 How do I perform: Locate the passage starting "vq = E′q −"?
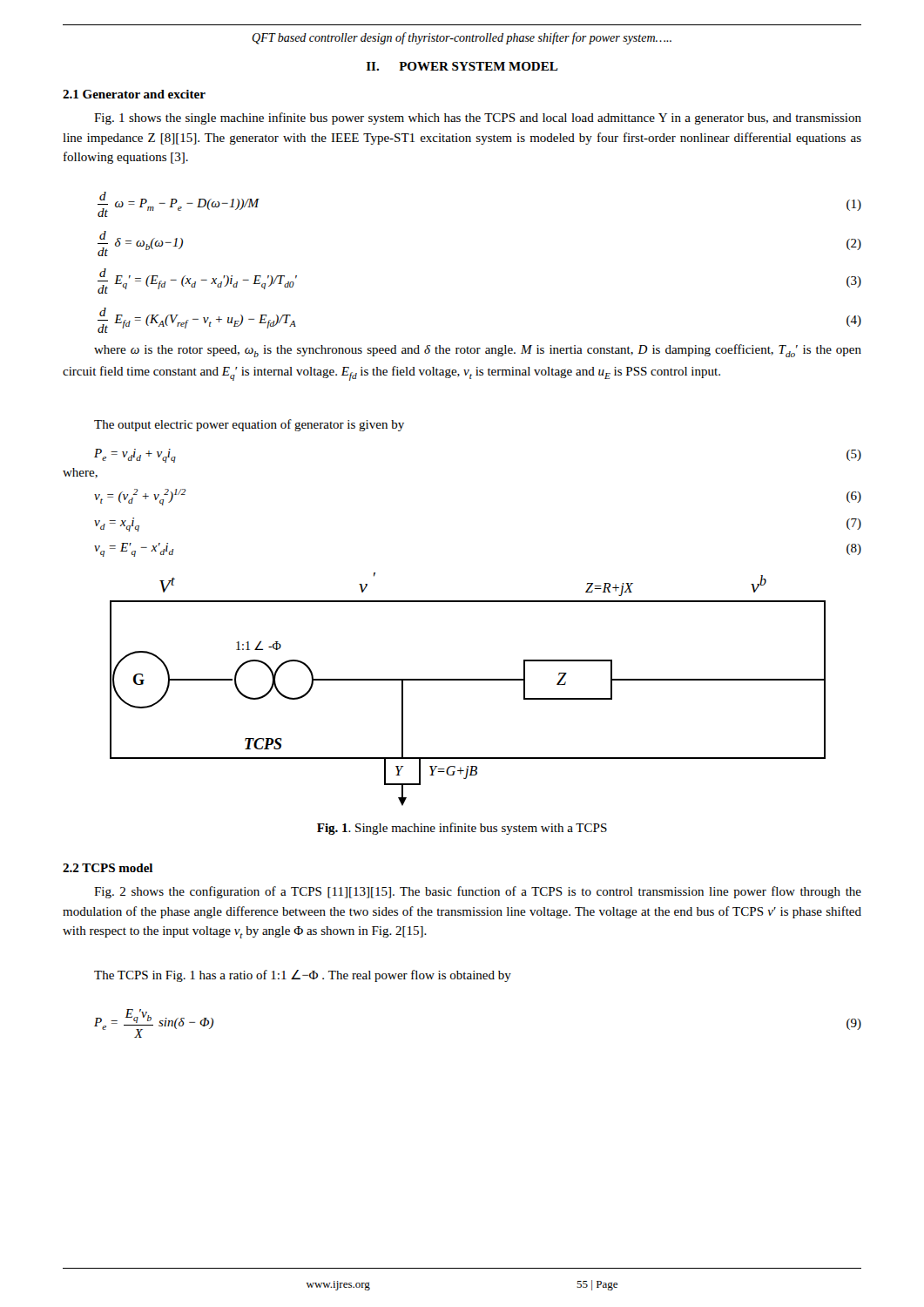tap(133, 551)
